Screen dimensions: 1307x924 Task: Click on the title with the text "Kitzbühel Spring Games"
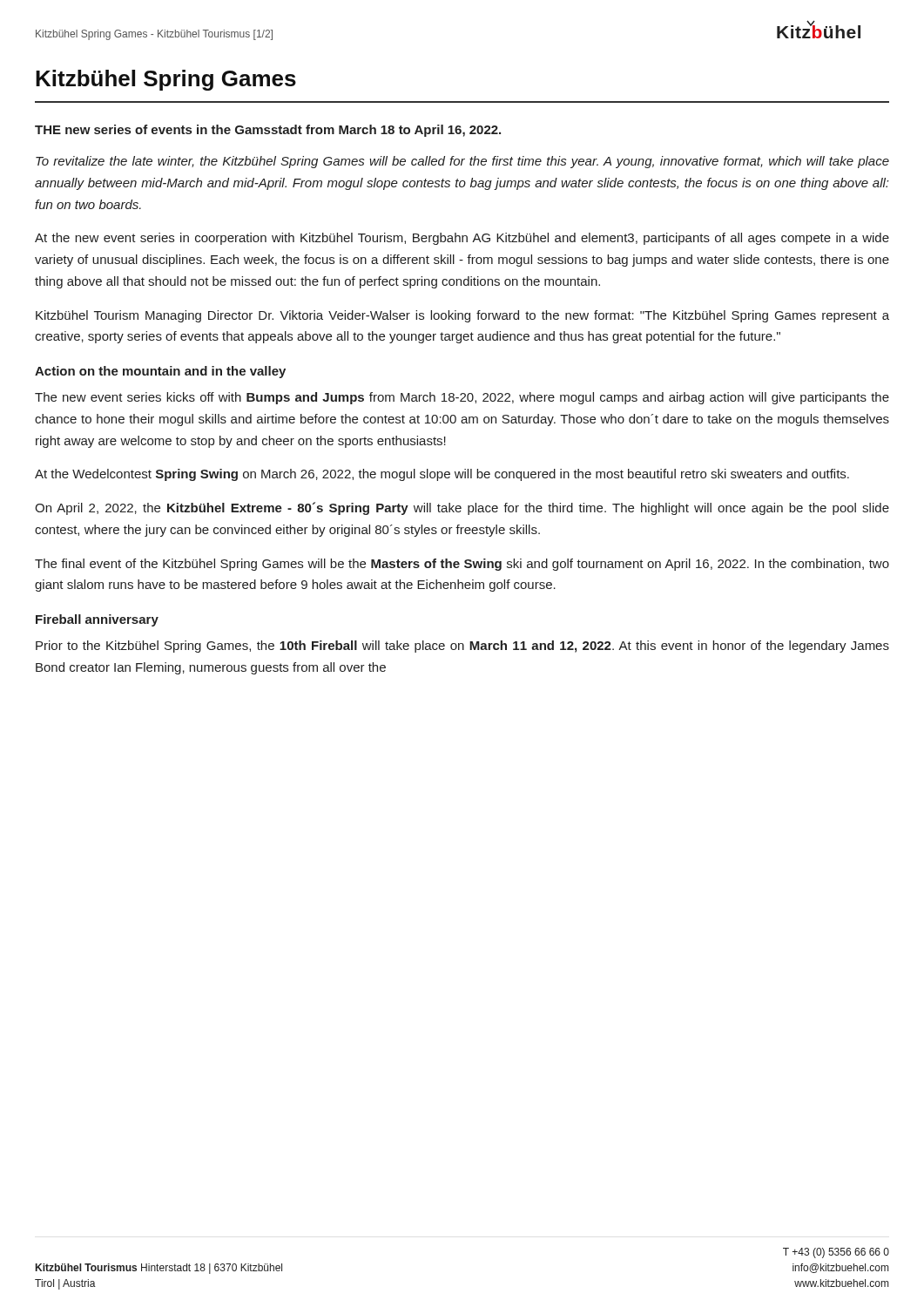(166, 78)
